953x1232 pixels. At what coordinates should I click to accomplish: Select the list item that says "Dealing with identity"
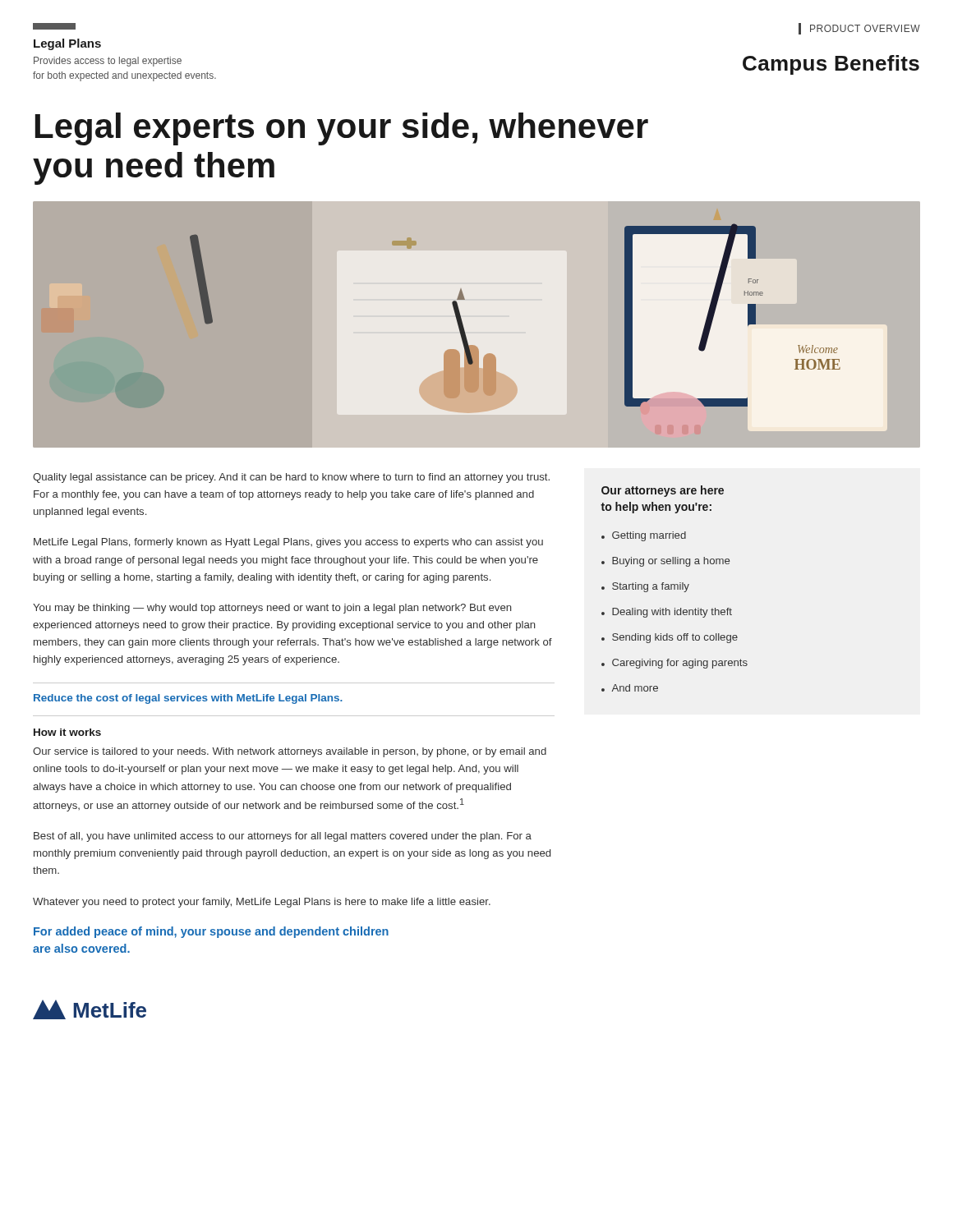(672, 612)
